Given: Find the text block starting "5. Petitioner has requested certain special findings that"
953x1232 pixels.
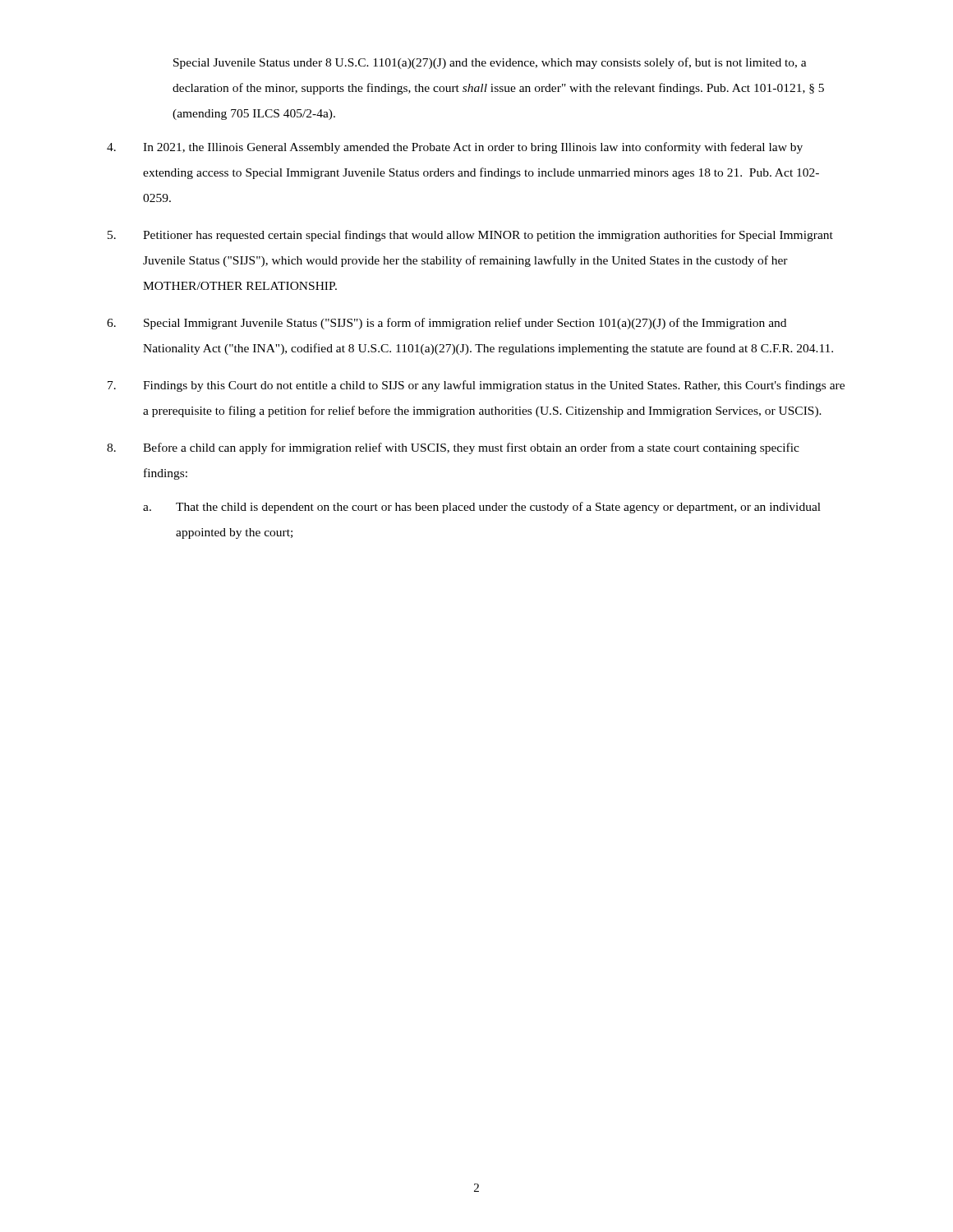Looking at the screenshot, I should [x=476, y=260].
